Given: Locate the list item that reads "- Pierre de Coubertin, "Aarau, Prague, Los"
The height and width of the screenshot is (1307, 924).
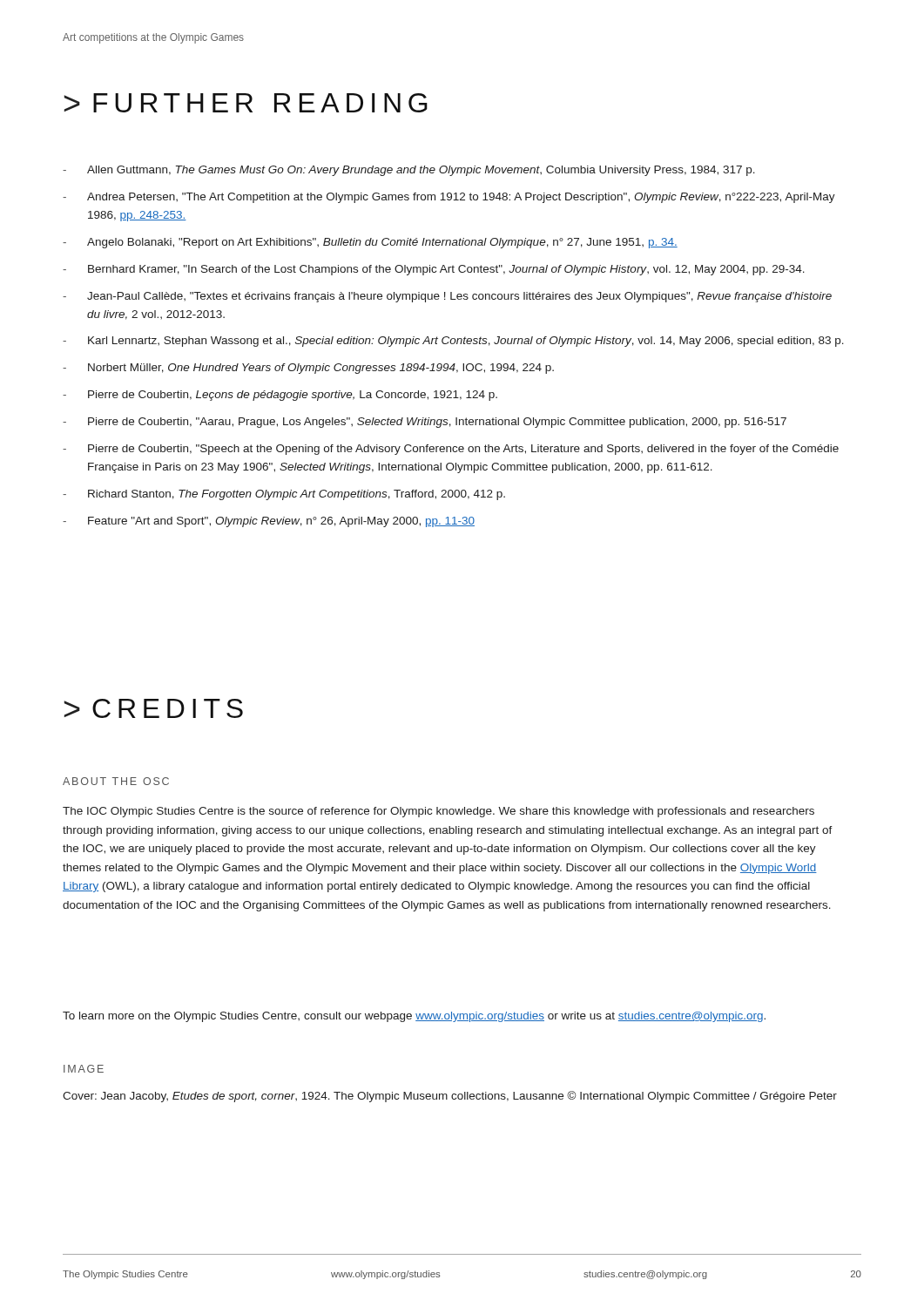Looking at the screenshot, I should click(455, 422).
